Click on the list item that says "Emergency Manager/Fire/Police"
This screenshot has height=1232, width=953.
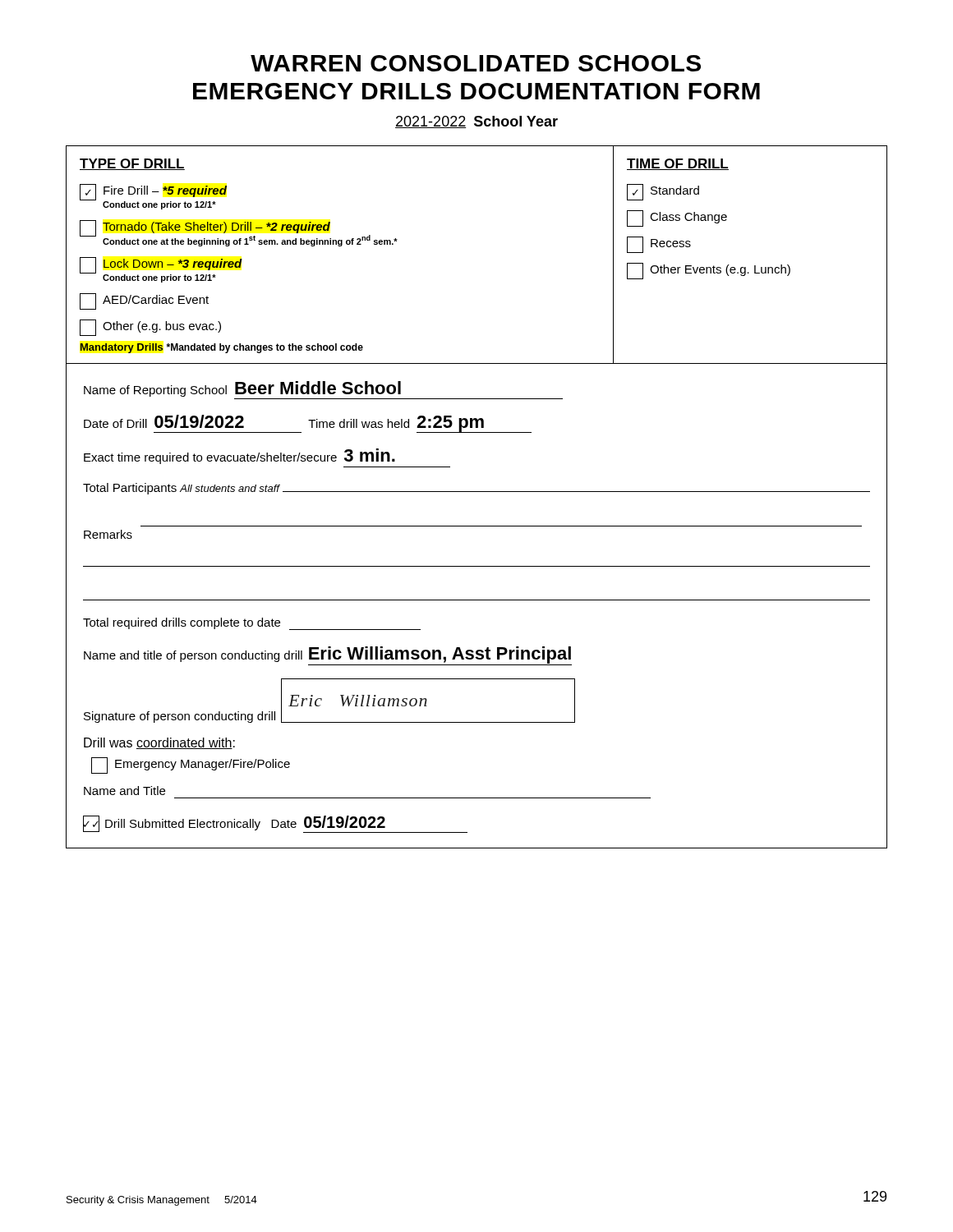tap(191, 764)
